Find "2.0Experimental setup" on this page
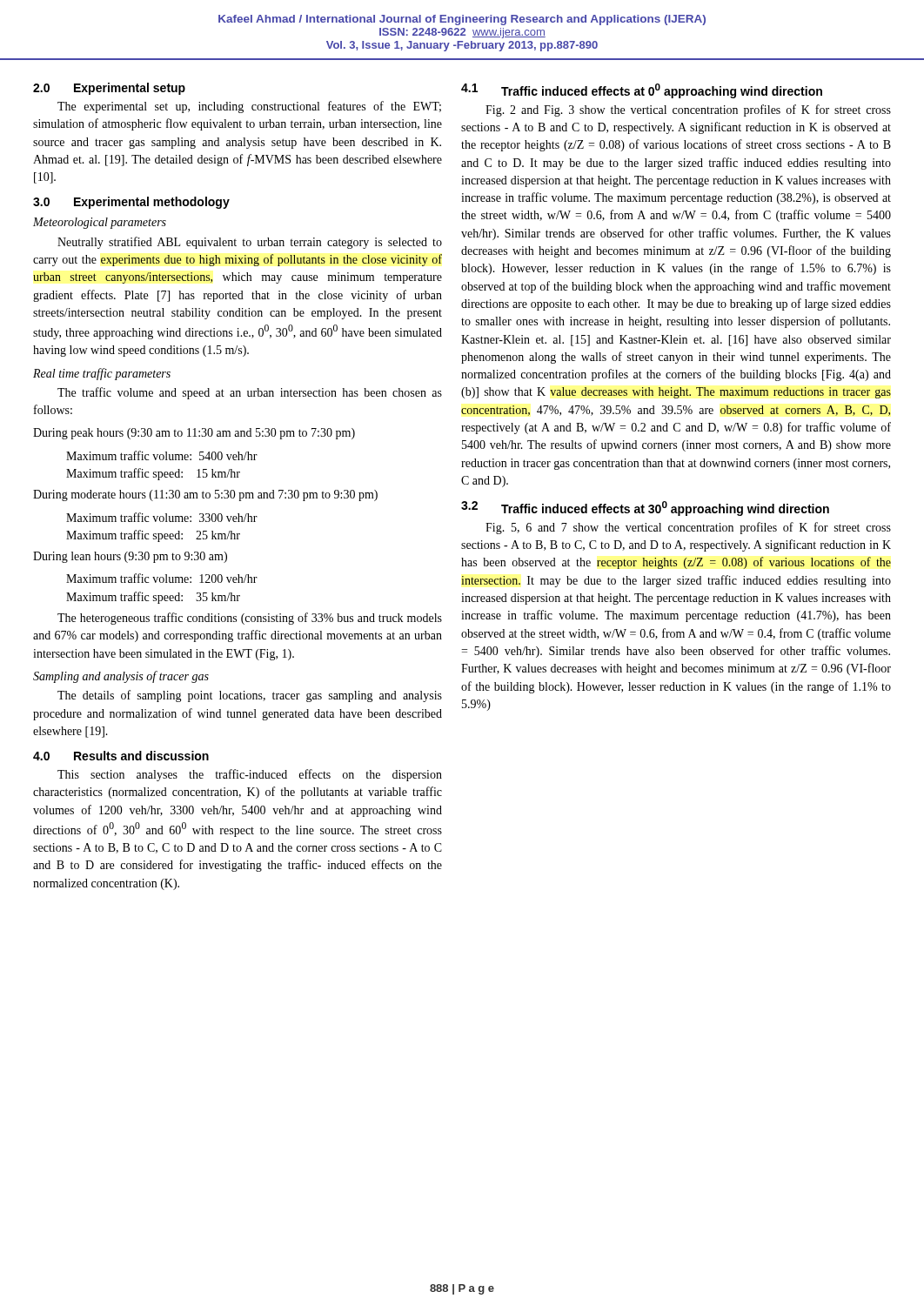This screenshot has width=924, height=1305. point(109,89)
